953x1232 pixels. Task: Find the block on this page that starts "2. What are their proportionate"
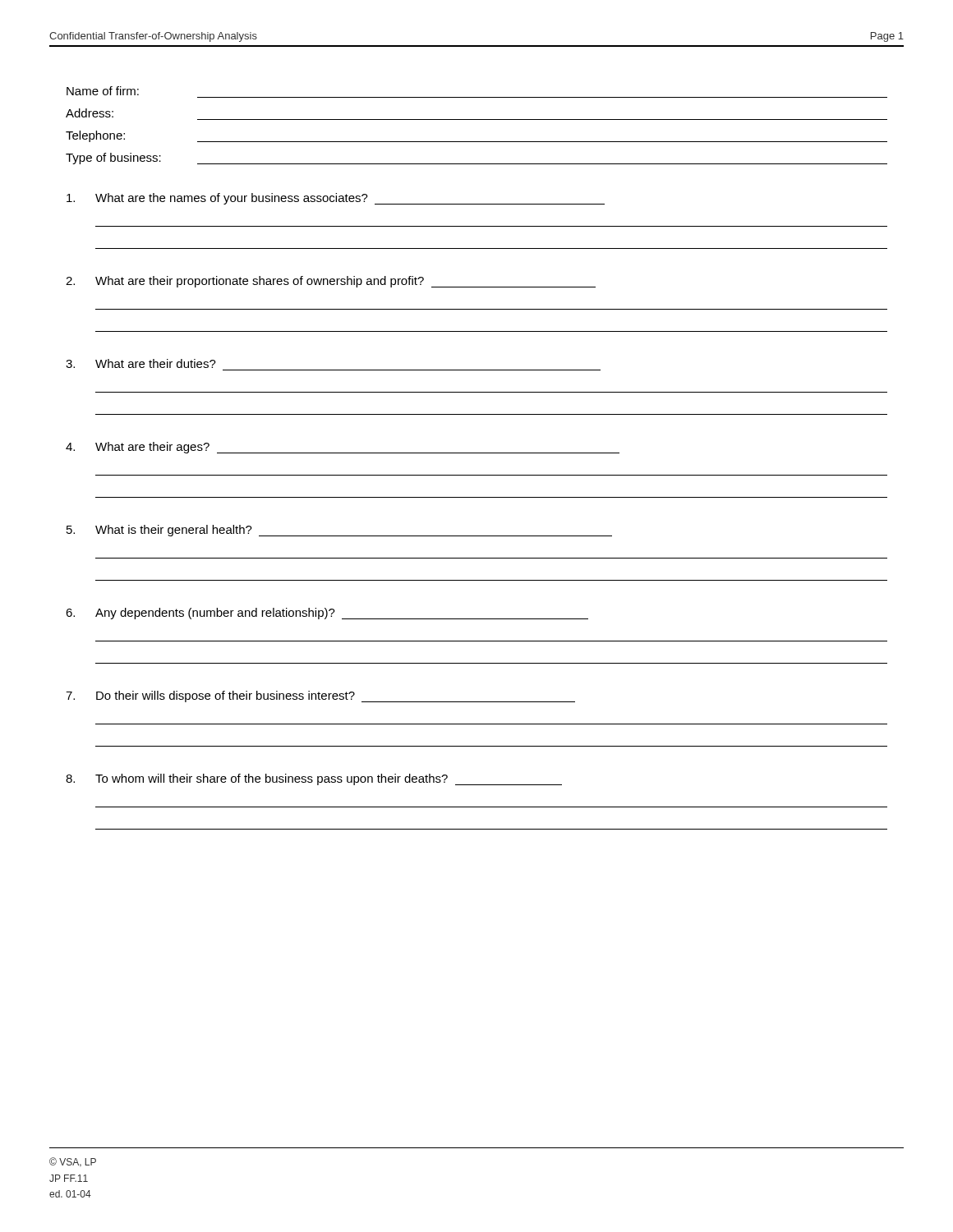(476, 302)
